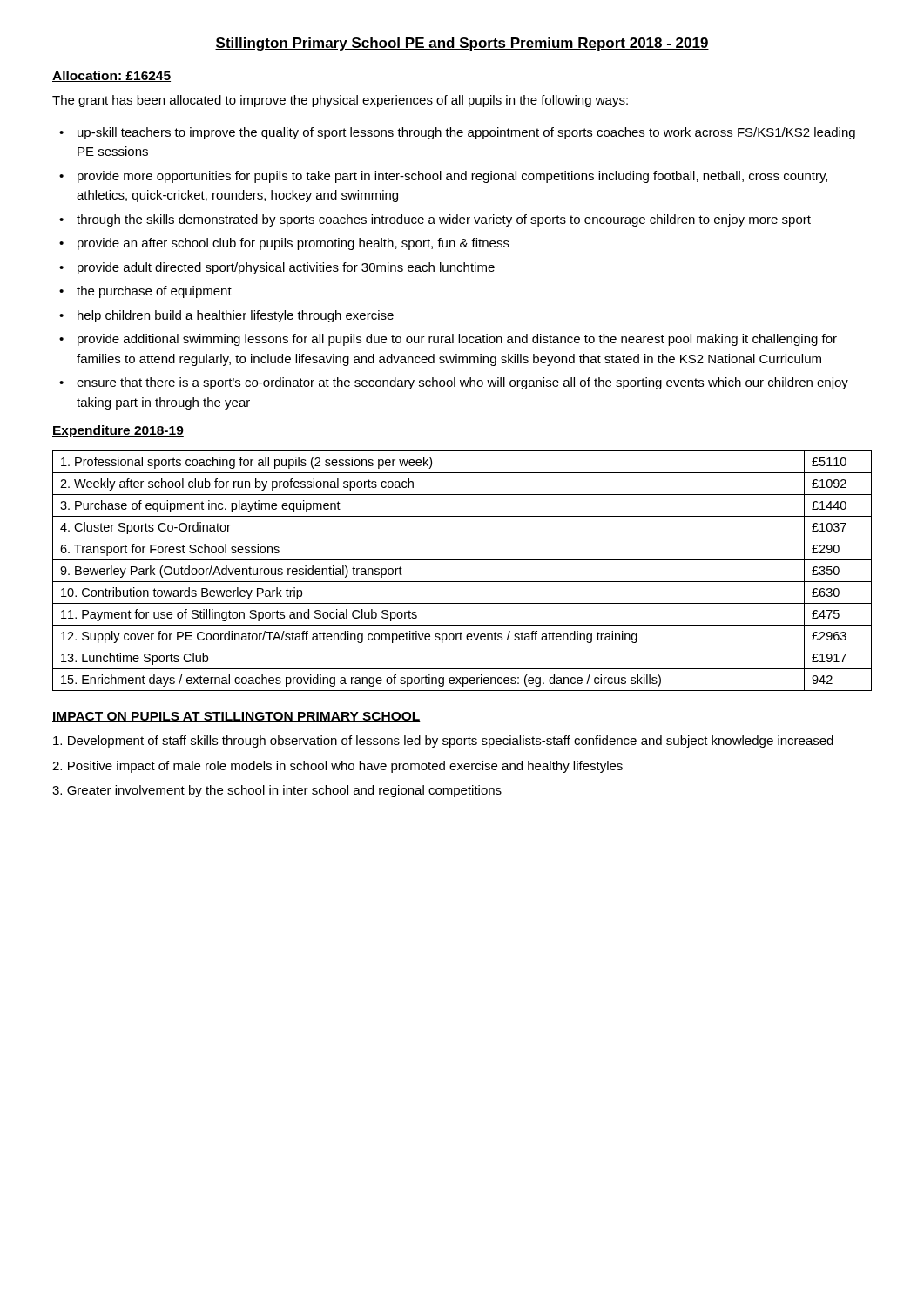This screenshot has width=924, height=1307.
Task: Find the list item with the text "provide additional swimming"
Action: point(457,348)
